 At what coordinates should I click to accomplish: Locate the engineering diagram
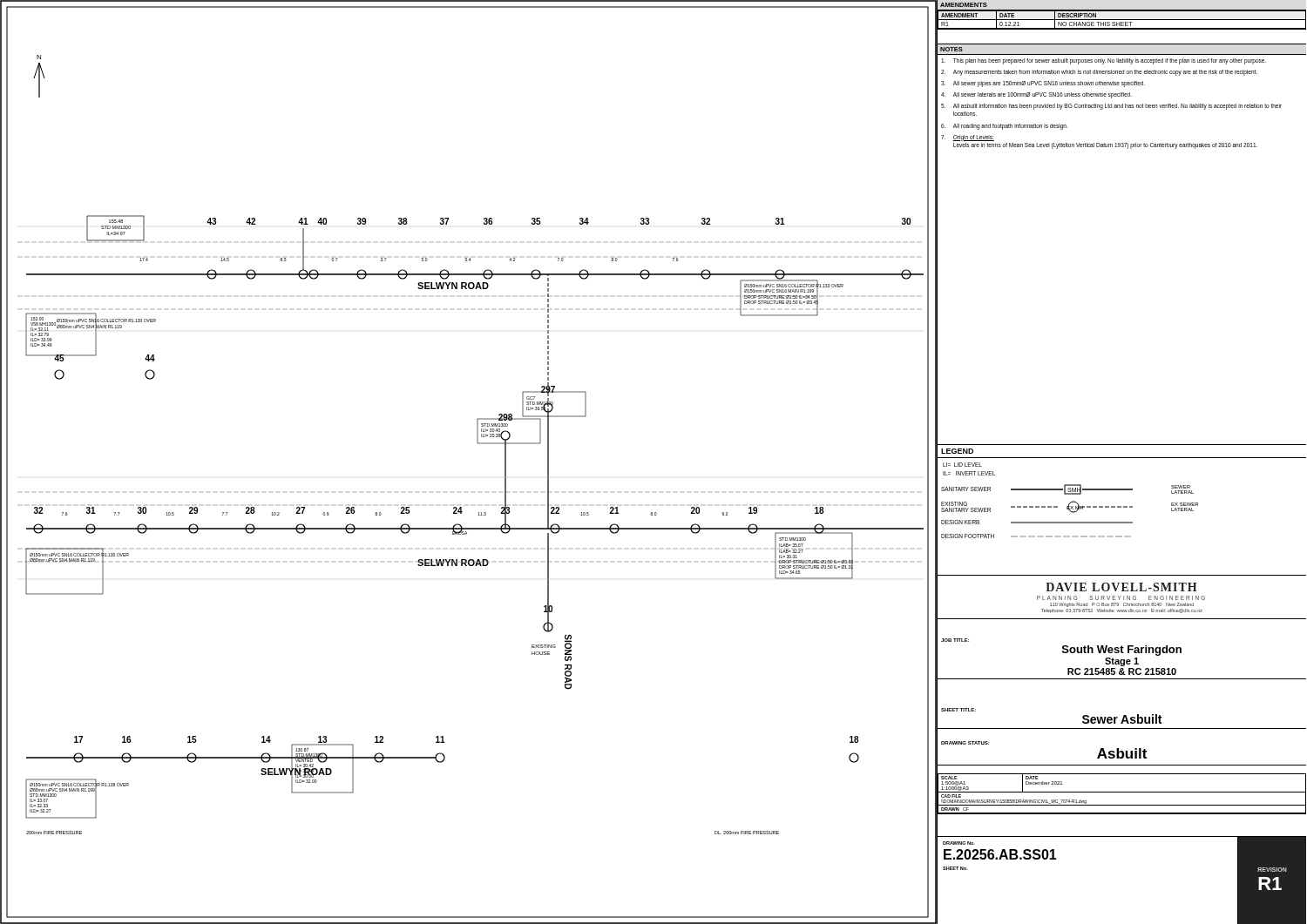469,462
